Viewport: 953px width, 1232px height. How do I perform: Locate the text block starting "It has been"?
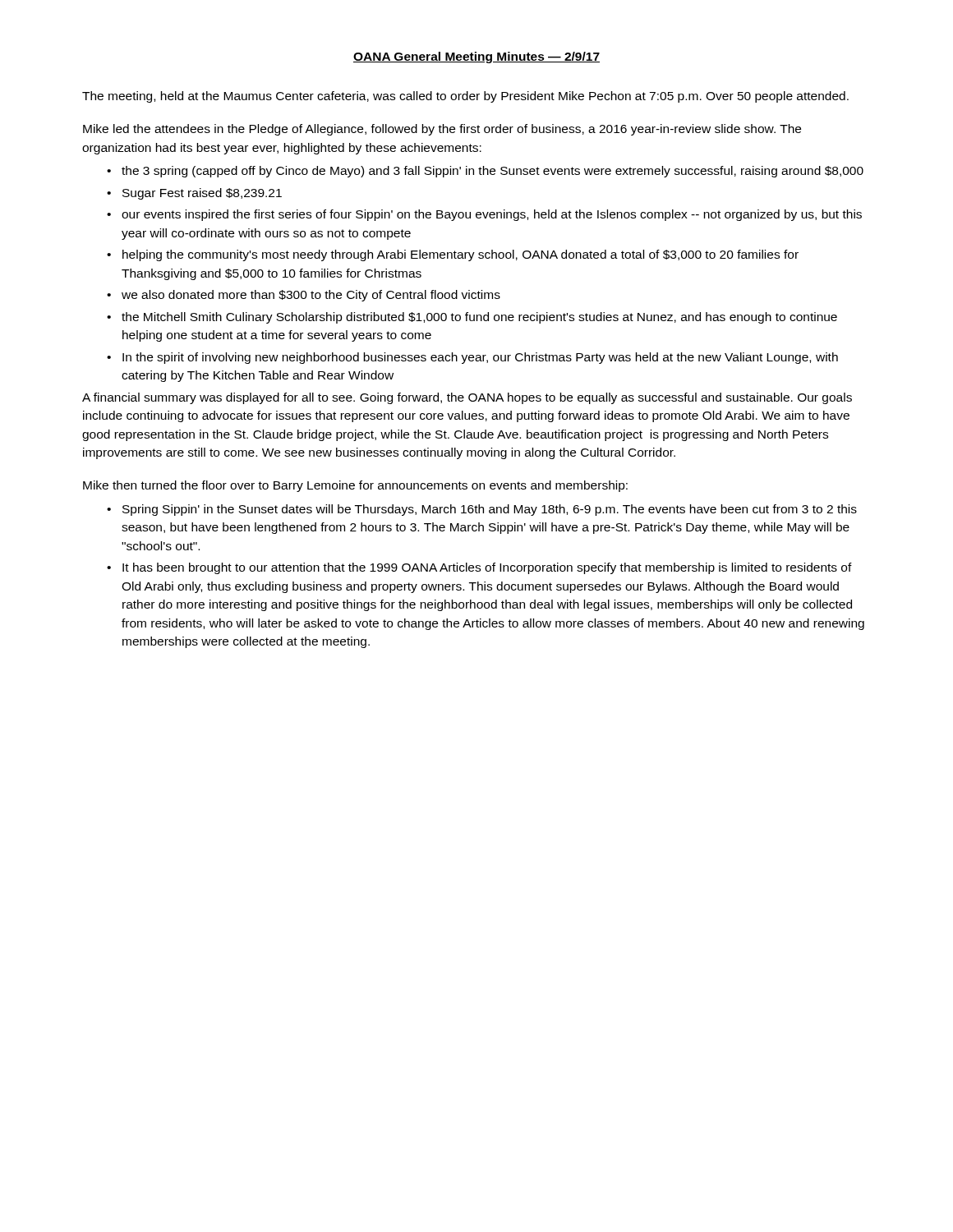[x=493, y=604]
